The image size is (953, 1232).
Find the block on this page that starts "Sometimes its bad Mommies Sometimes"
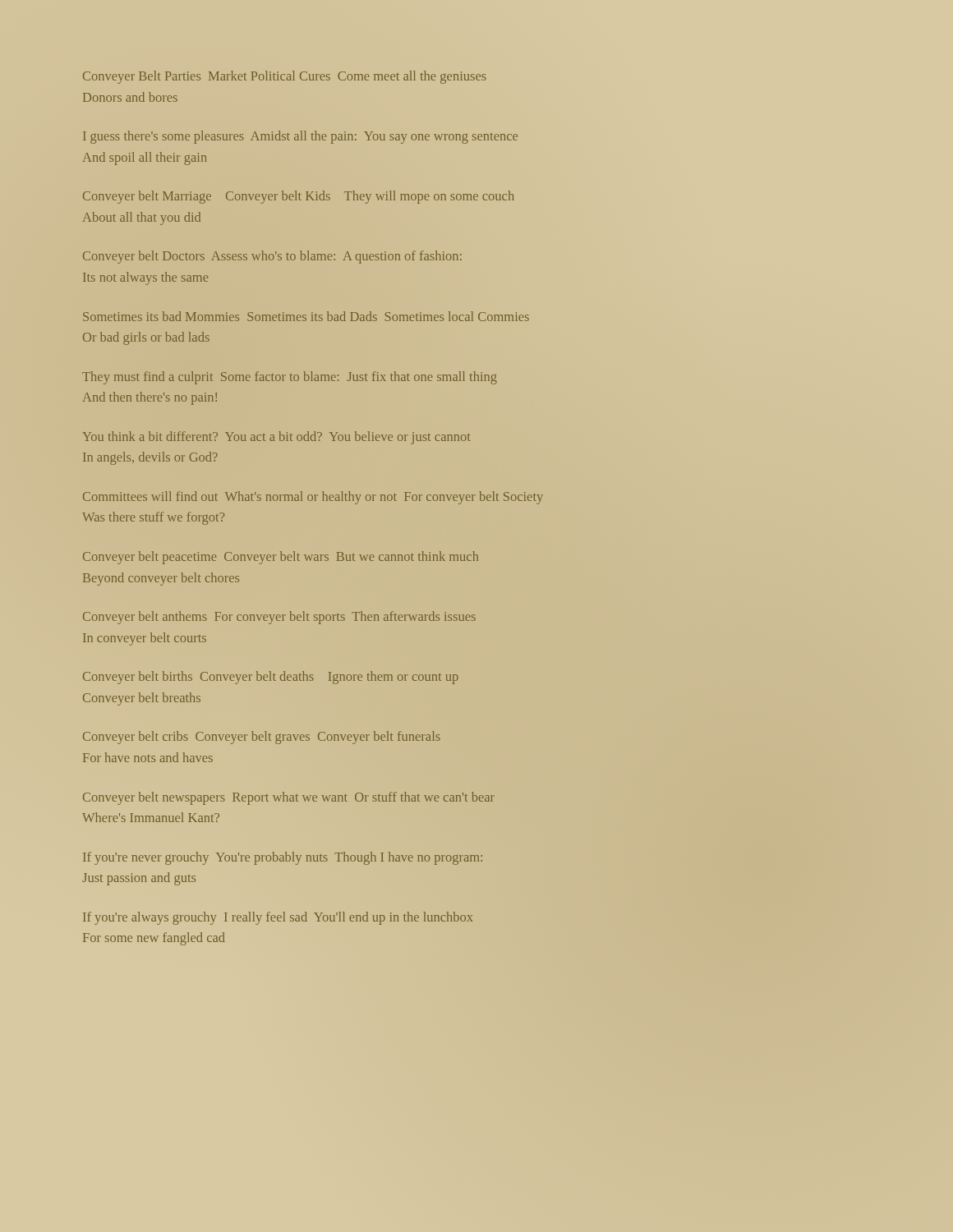(x=306, y=327)
